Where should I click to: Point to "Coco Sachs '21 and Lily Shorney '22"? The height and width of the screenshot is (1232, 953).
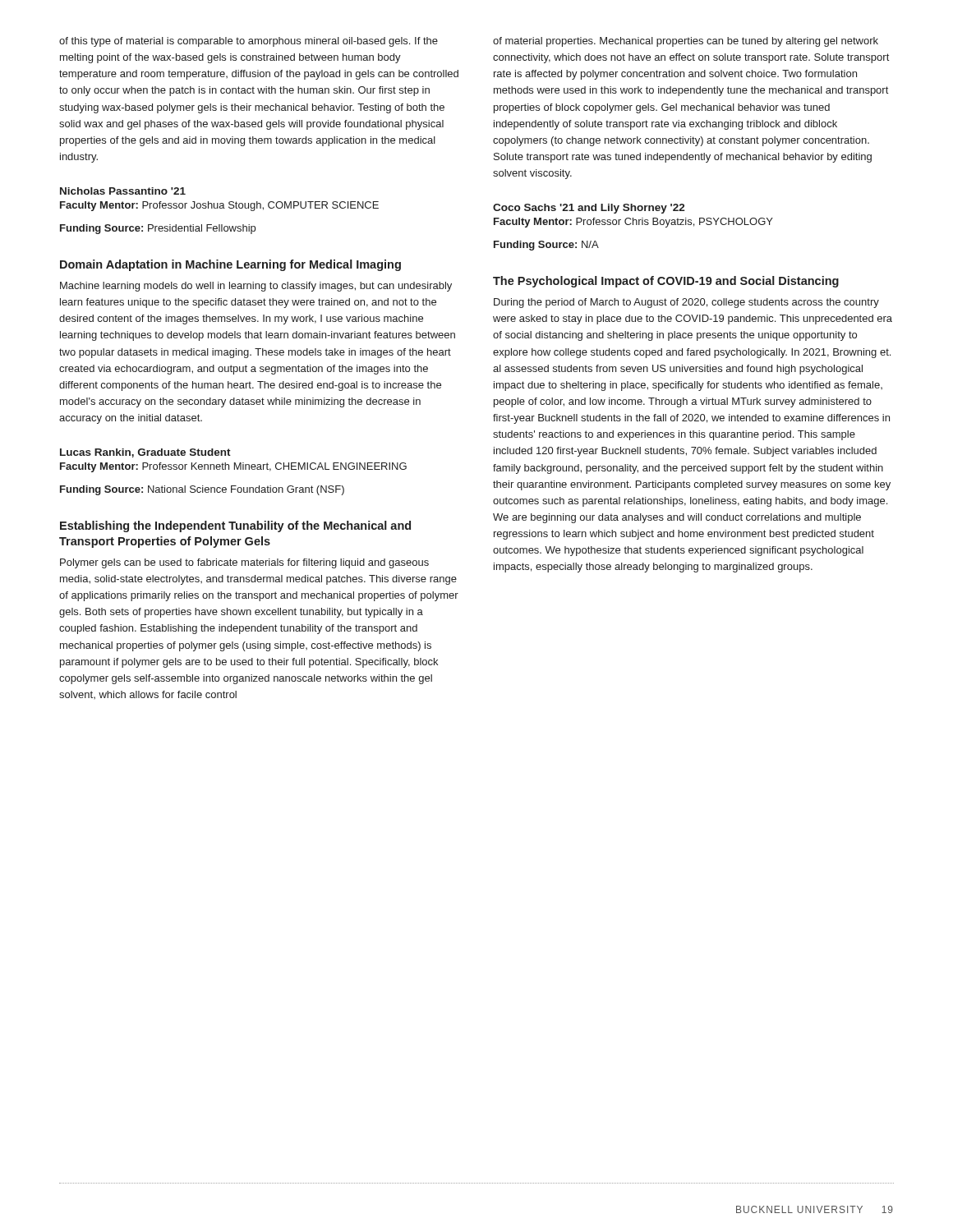click(x=693, y=208)
